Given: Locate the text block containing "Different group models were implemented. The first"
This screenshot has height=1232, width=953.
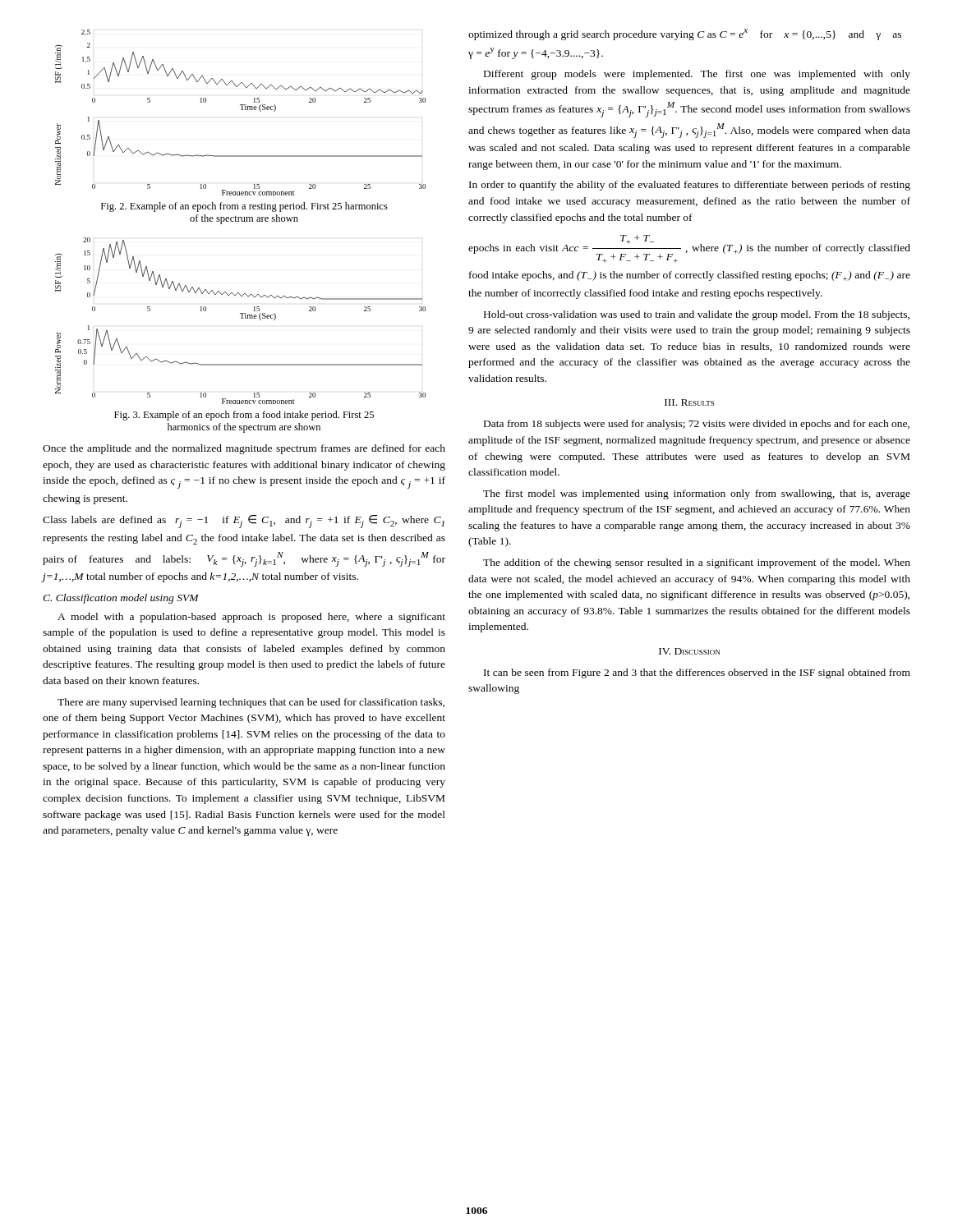Looking at the screenshot, I should click(x=689, y=119).
